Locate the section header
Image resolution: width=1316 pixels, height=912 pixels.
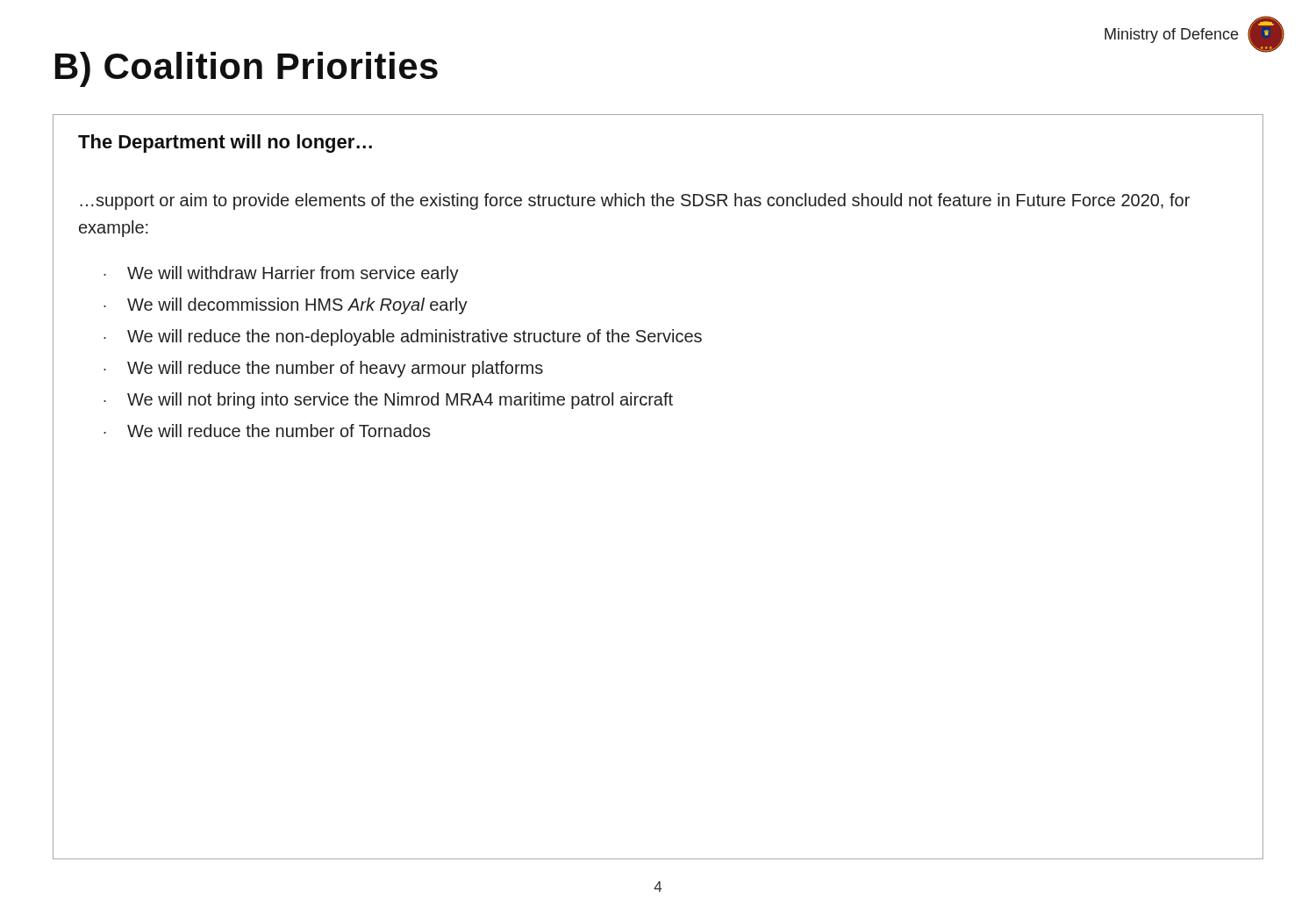coord(226,142)
